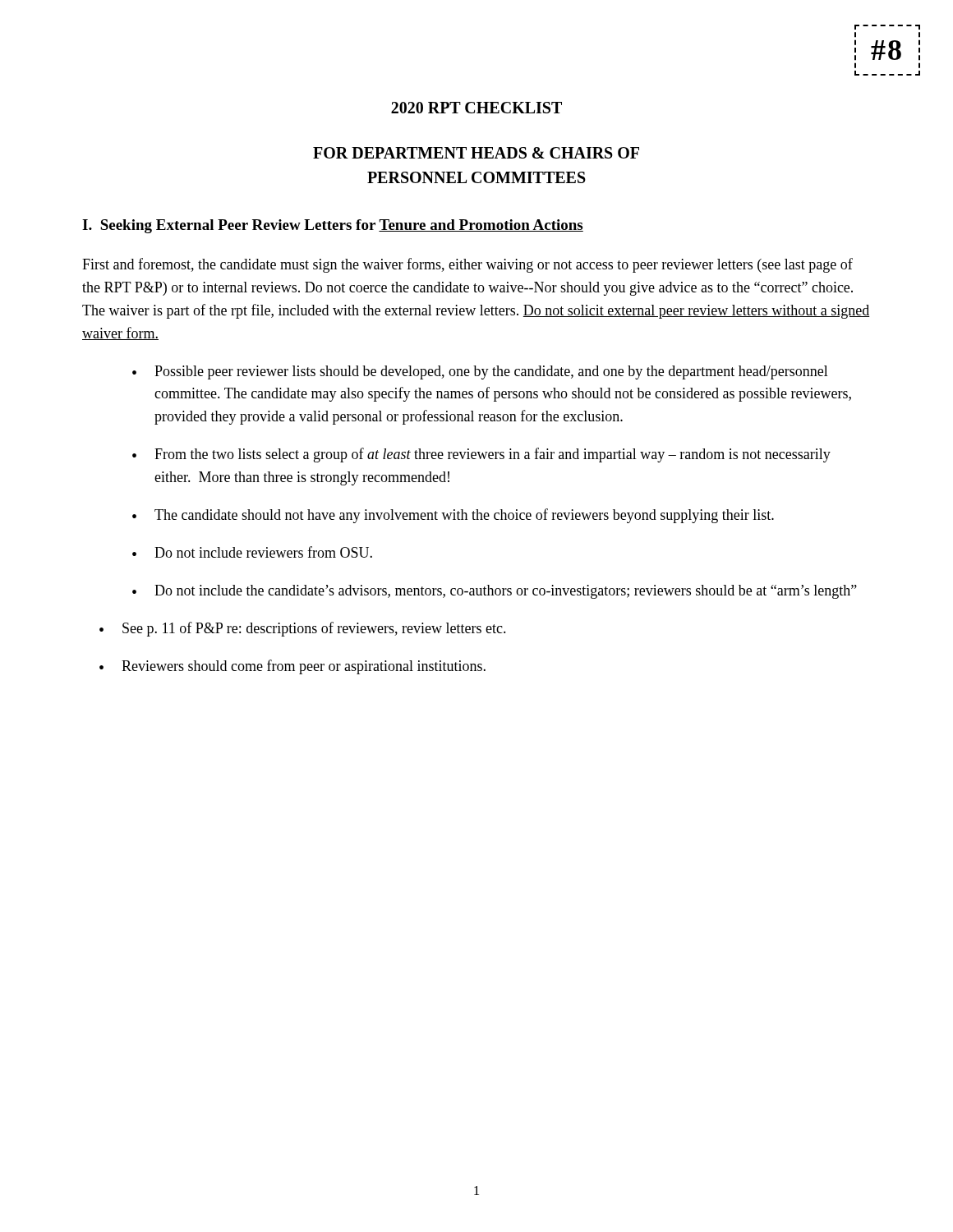The width and height of the screenshot is (953, 1232).
Task: Select the section header that reads "FOR DEPARTMENT HEADS & CHAIRS OFPERSONNEL"
Action: point(476,165)
